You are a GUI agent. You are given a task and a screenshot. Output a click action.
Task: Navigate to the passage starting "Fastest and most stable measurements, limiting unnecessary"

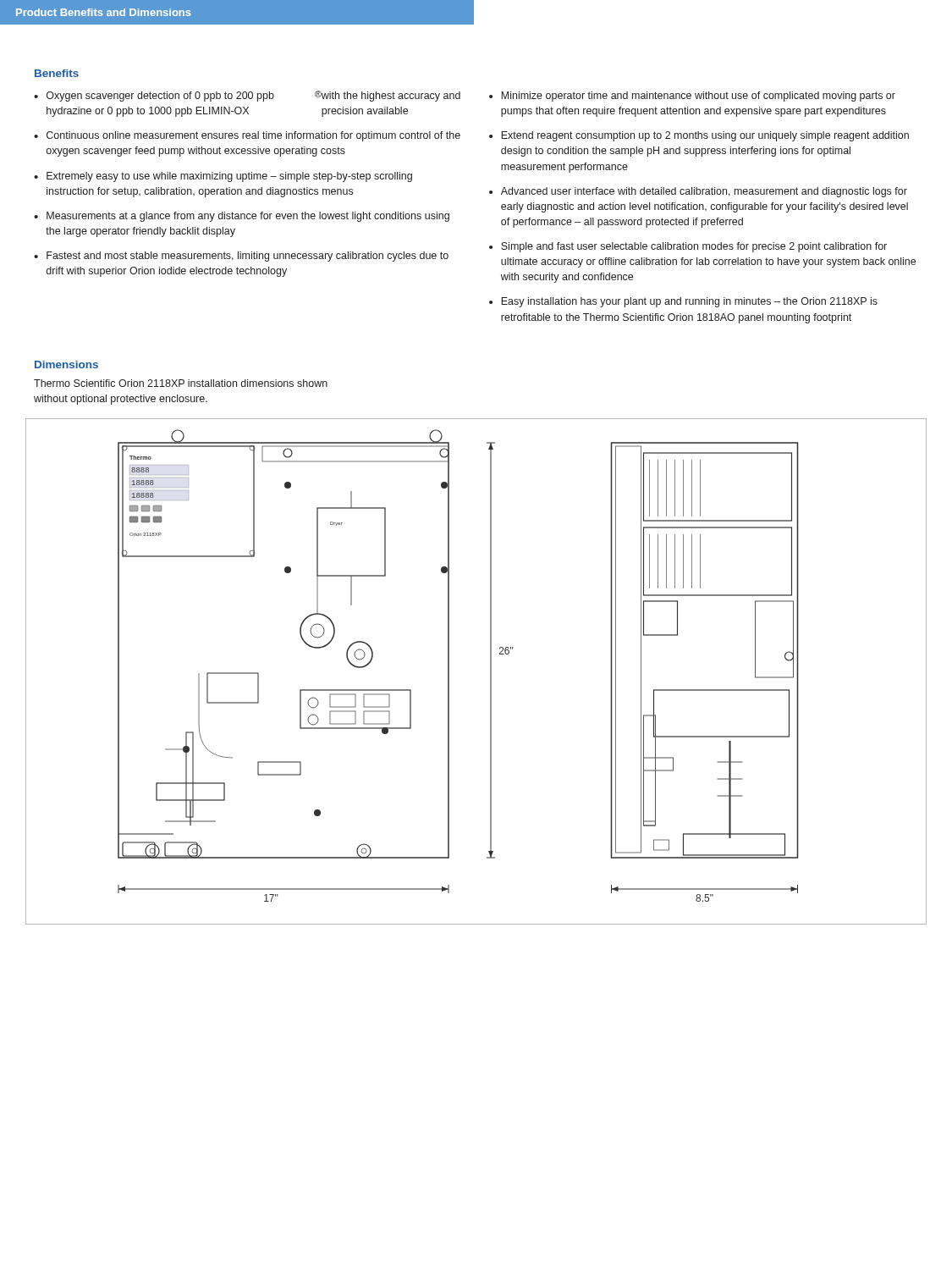click(247, 263)
